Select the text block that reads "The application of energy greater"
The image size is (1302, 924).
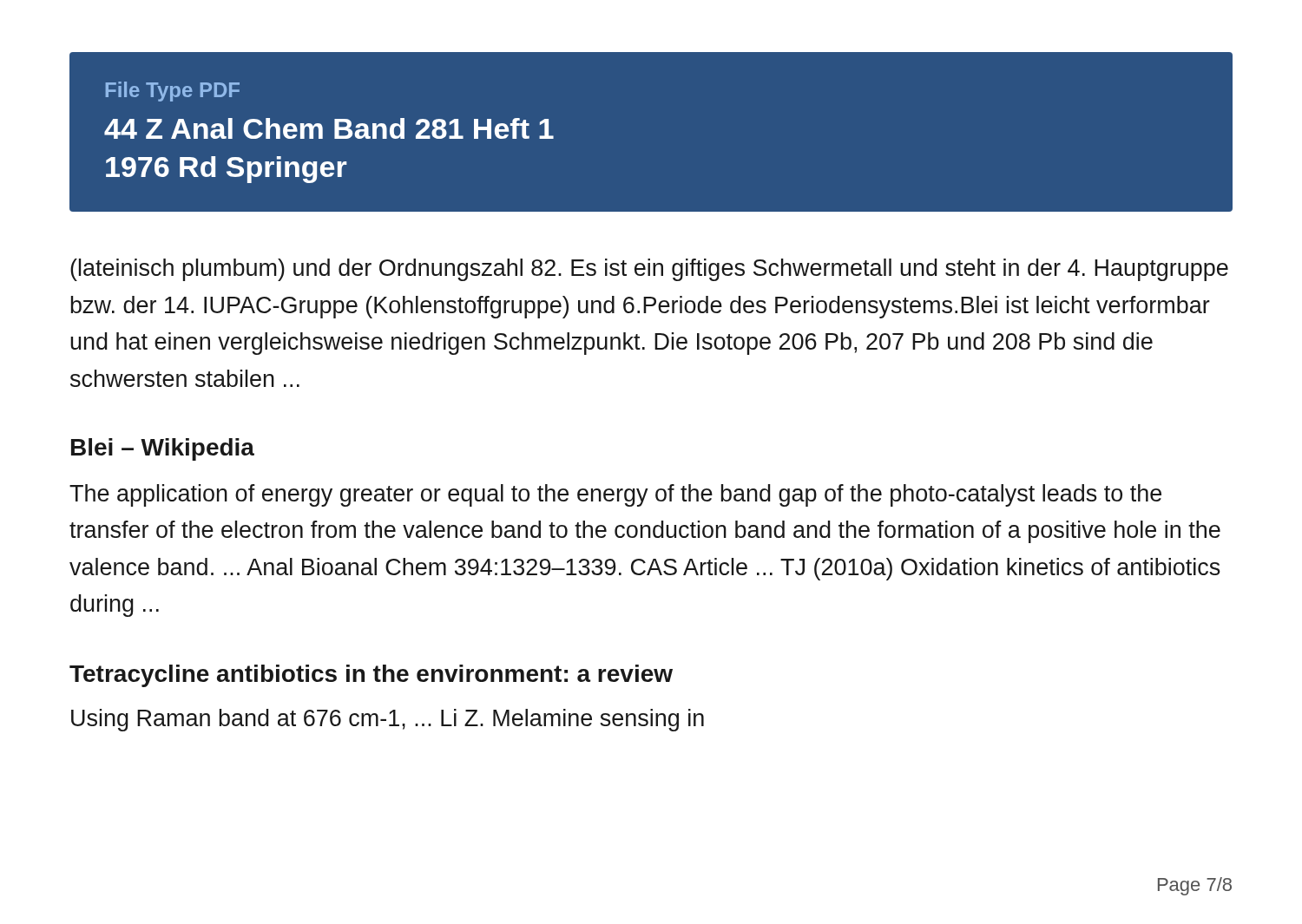tap(645, 549)
